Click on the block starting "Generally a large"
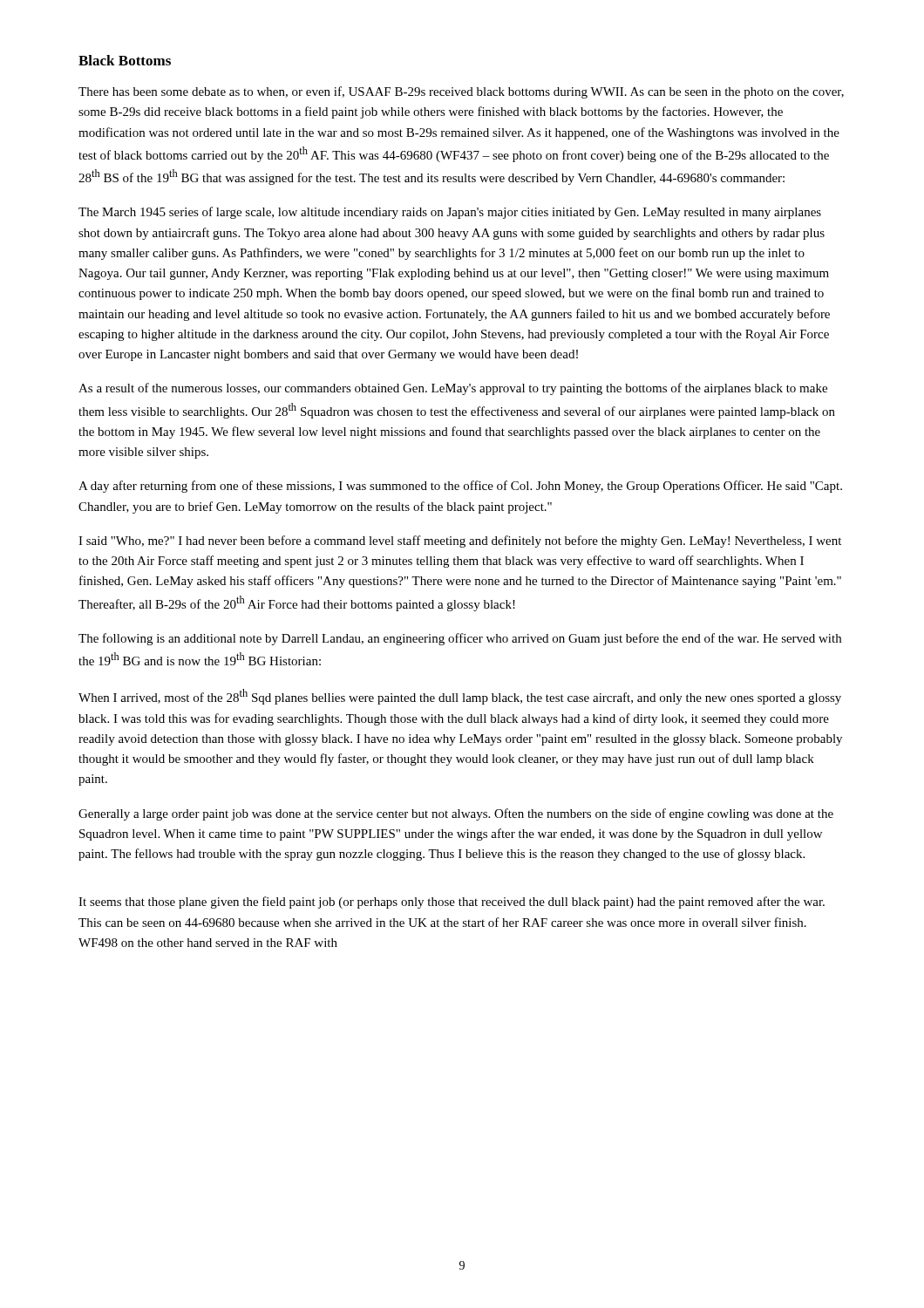This screenshot has width=924, height=1308. click(x=456, y=833)
